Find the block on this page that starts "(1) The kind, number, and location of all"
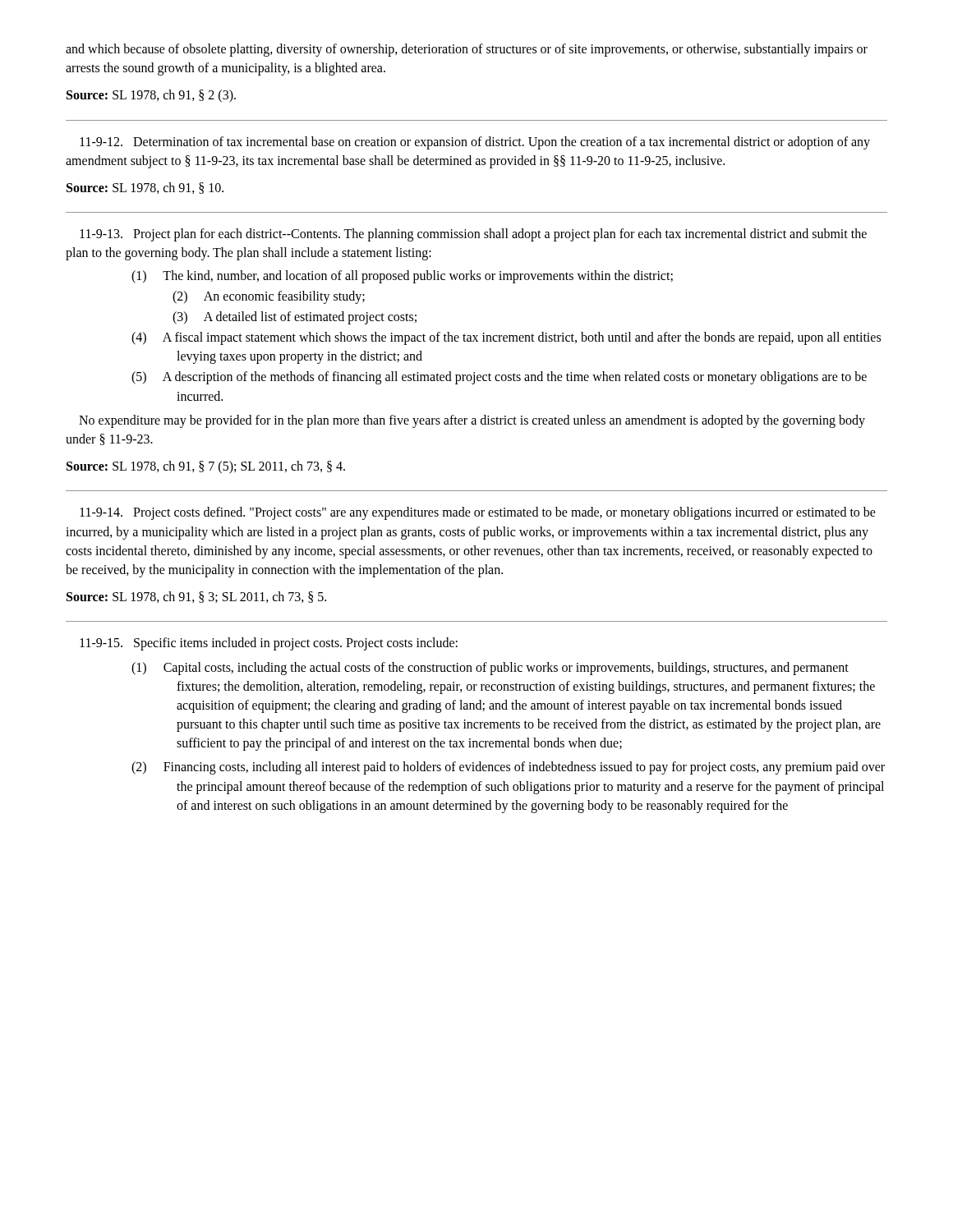953x1232 pixels. pos(402,275)
